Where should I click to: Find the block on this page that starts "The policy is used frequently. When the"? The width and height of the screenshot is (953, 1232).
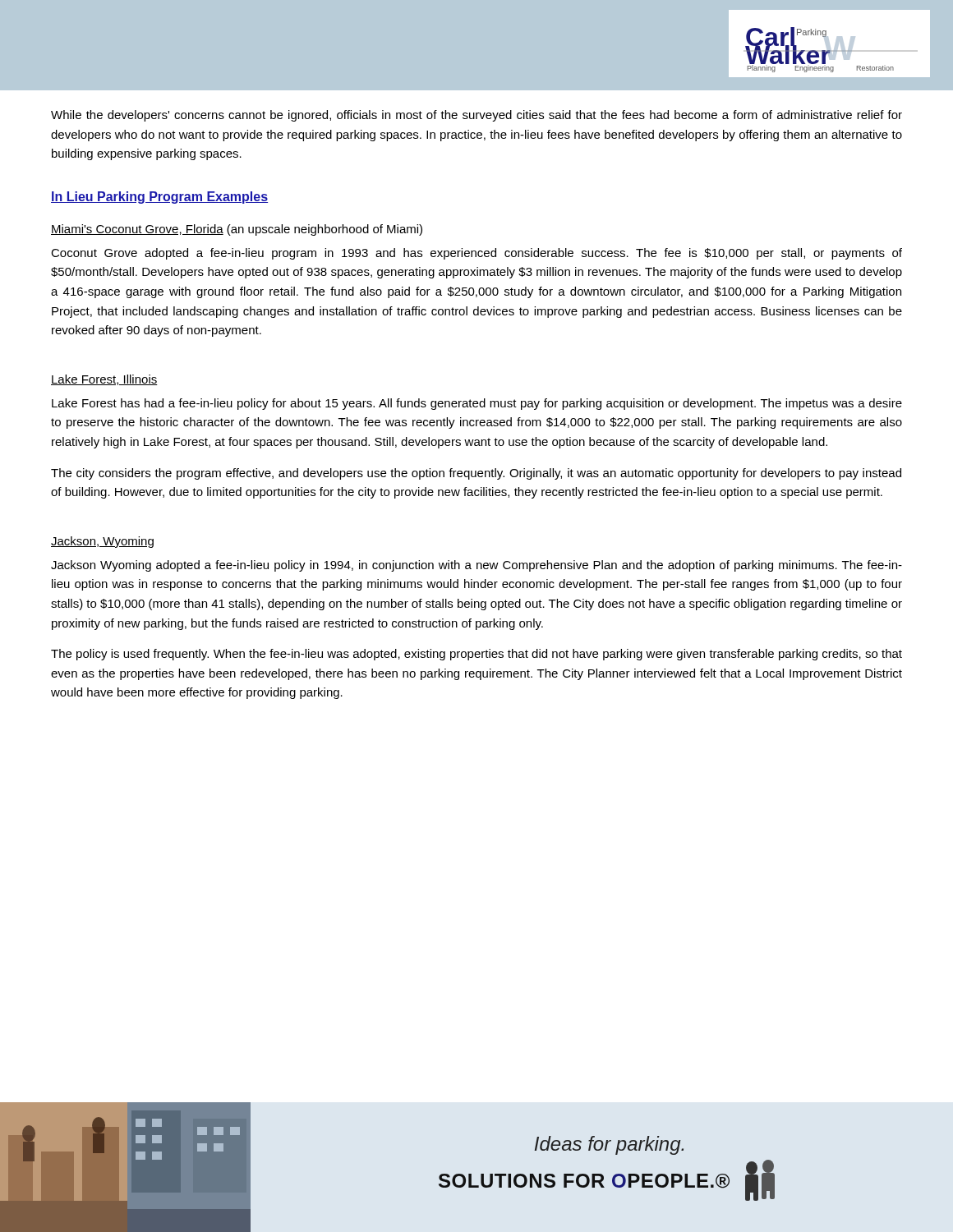[476, 673]
